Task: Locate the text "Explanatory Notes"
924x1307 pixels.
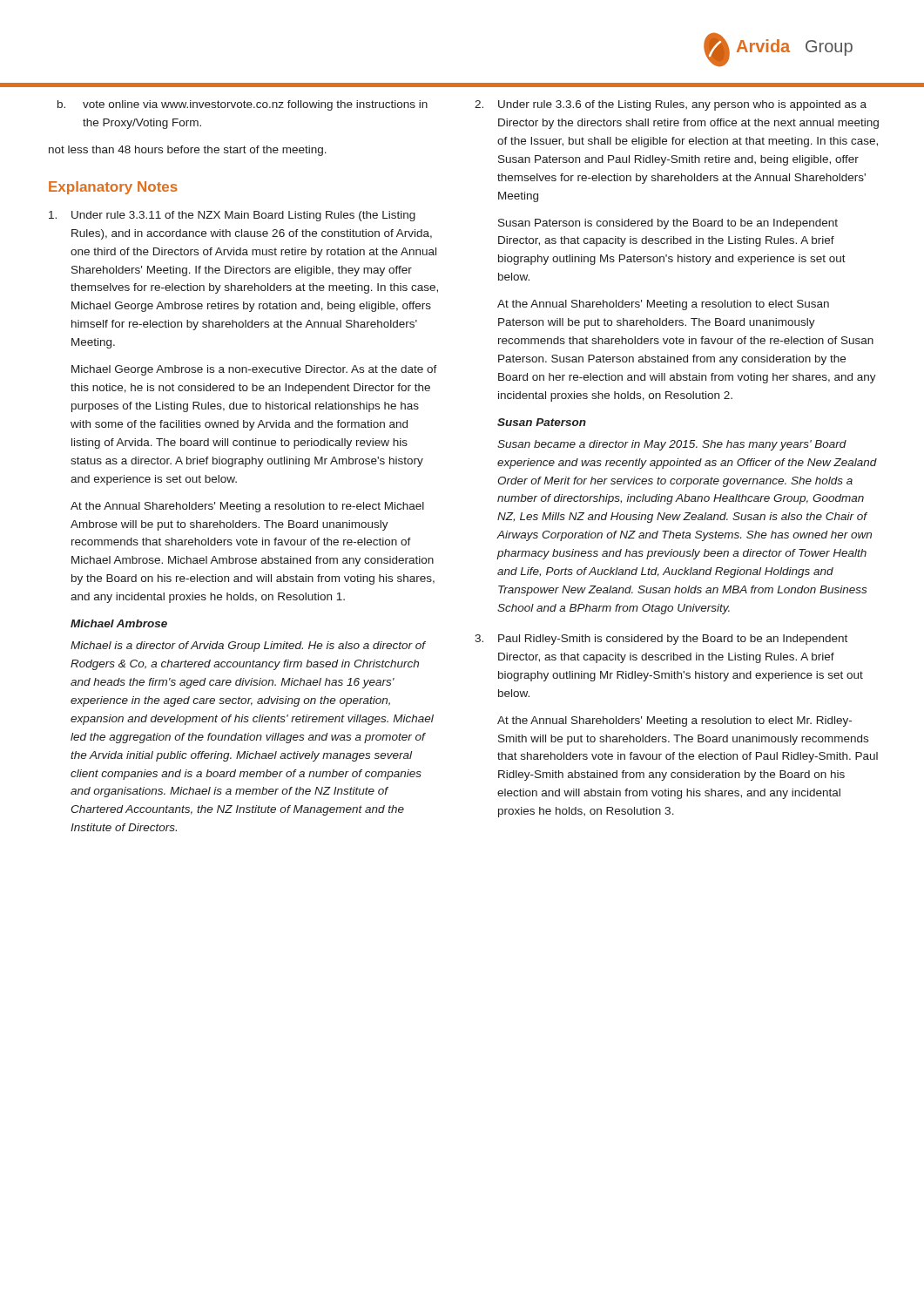Action: coord(113,187)
